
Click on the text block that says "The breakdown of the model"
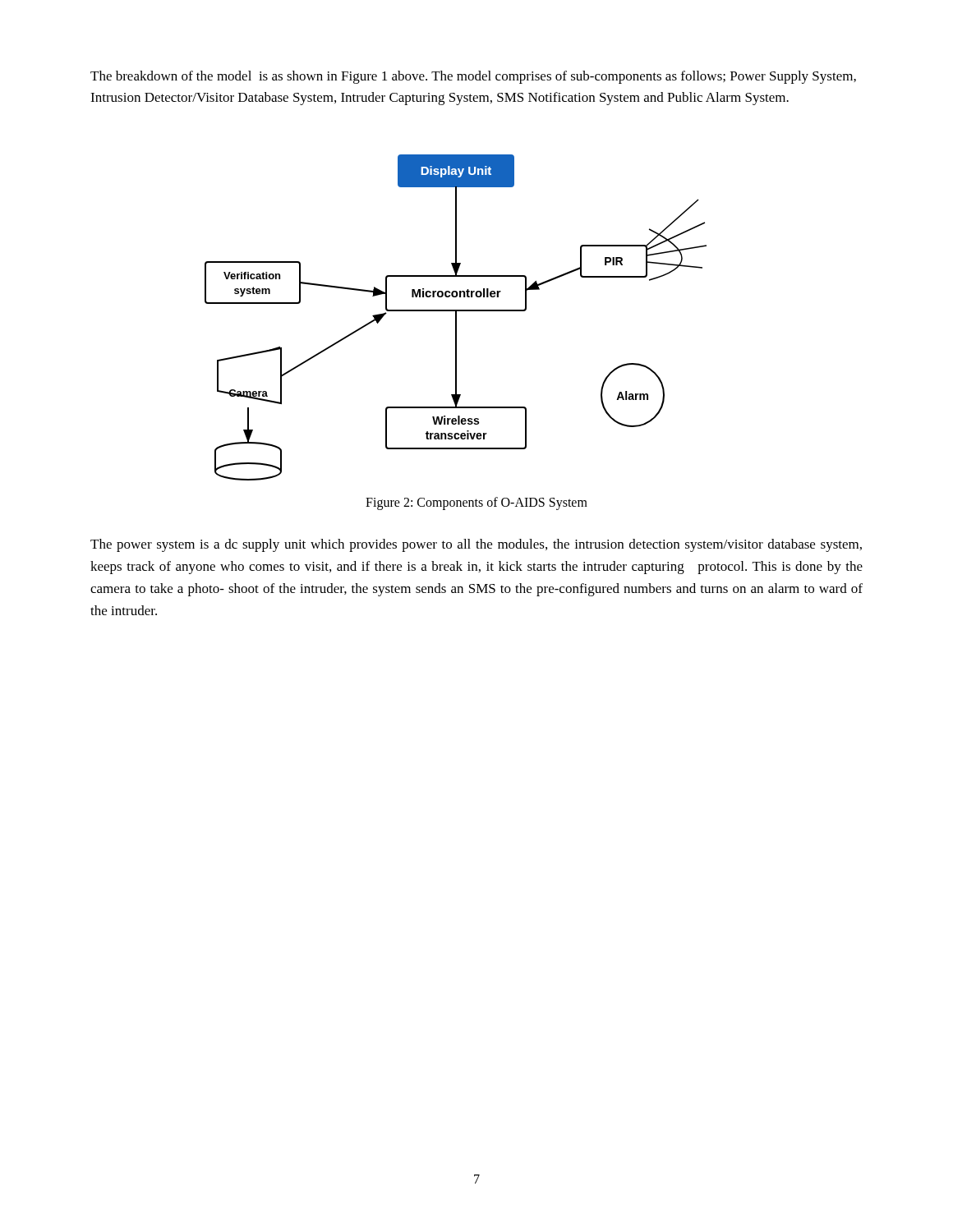473,87
